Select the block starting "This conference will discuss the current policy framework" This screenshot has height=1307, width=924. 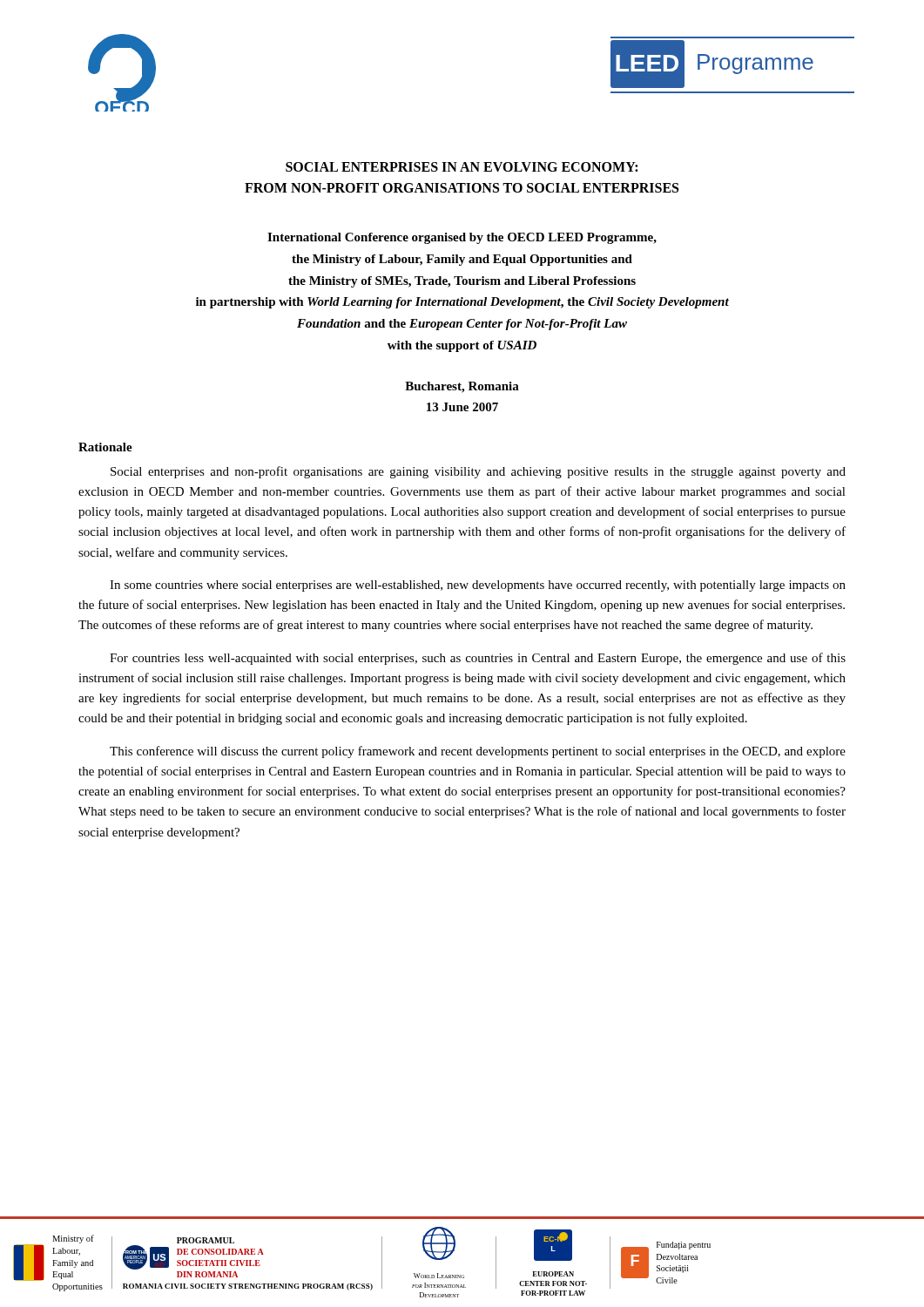[x=462, y=791]
